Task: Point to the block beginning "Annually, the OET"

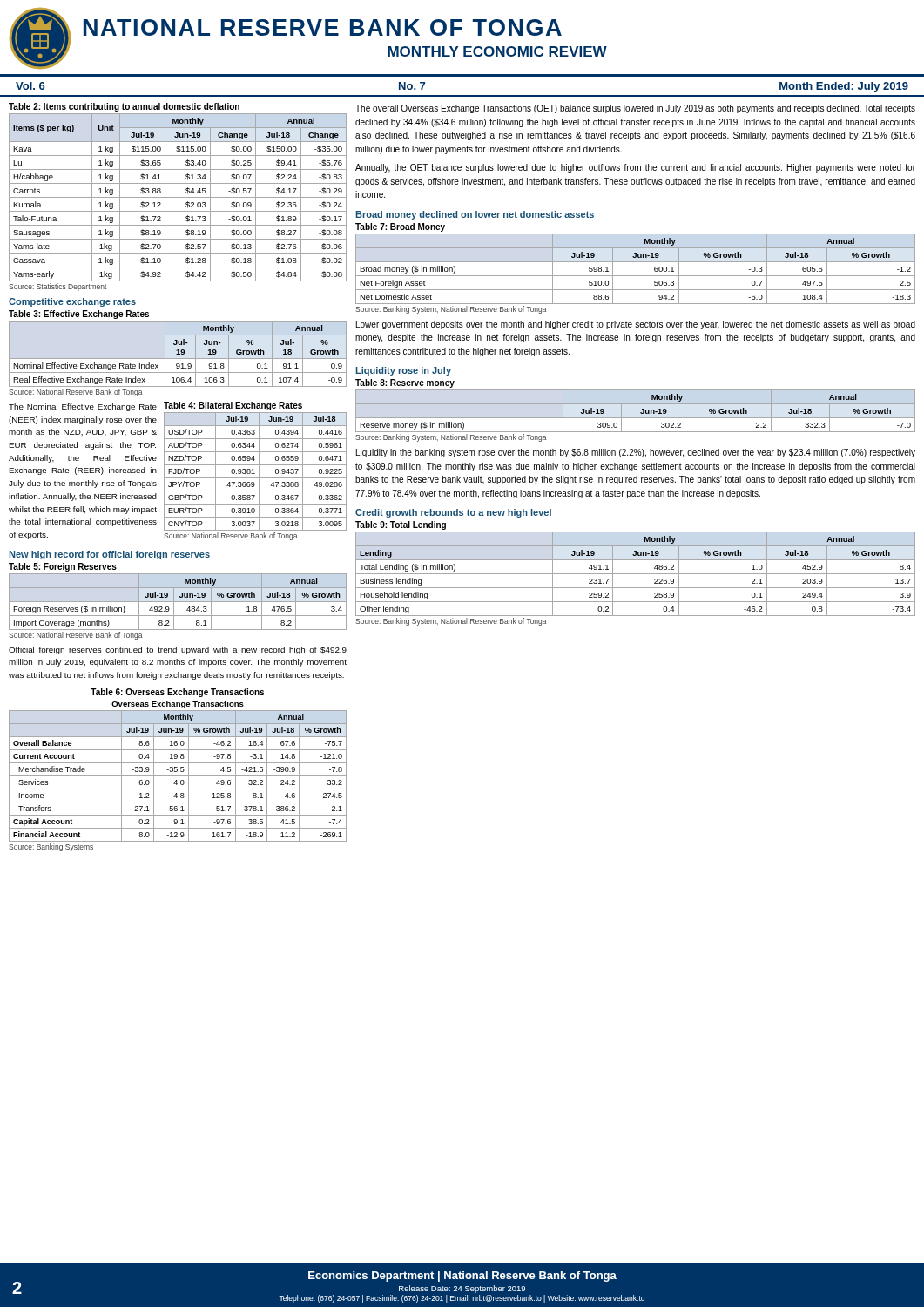Action: point(635,181)
